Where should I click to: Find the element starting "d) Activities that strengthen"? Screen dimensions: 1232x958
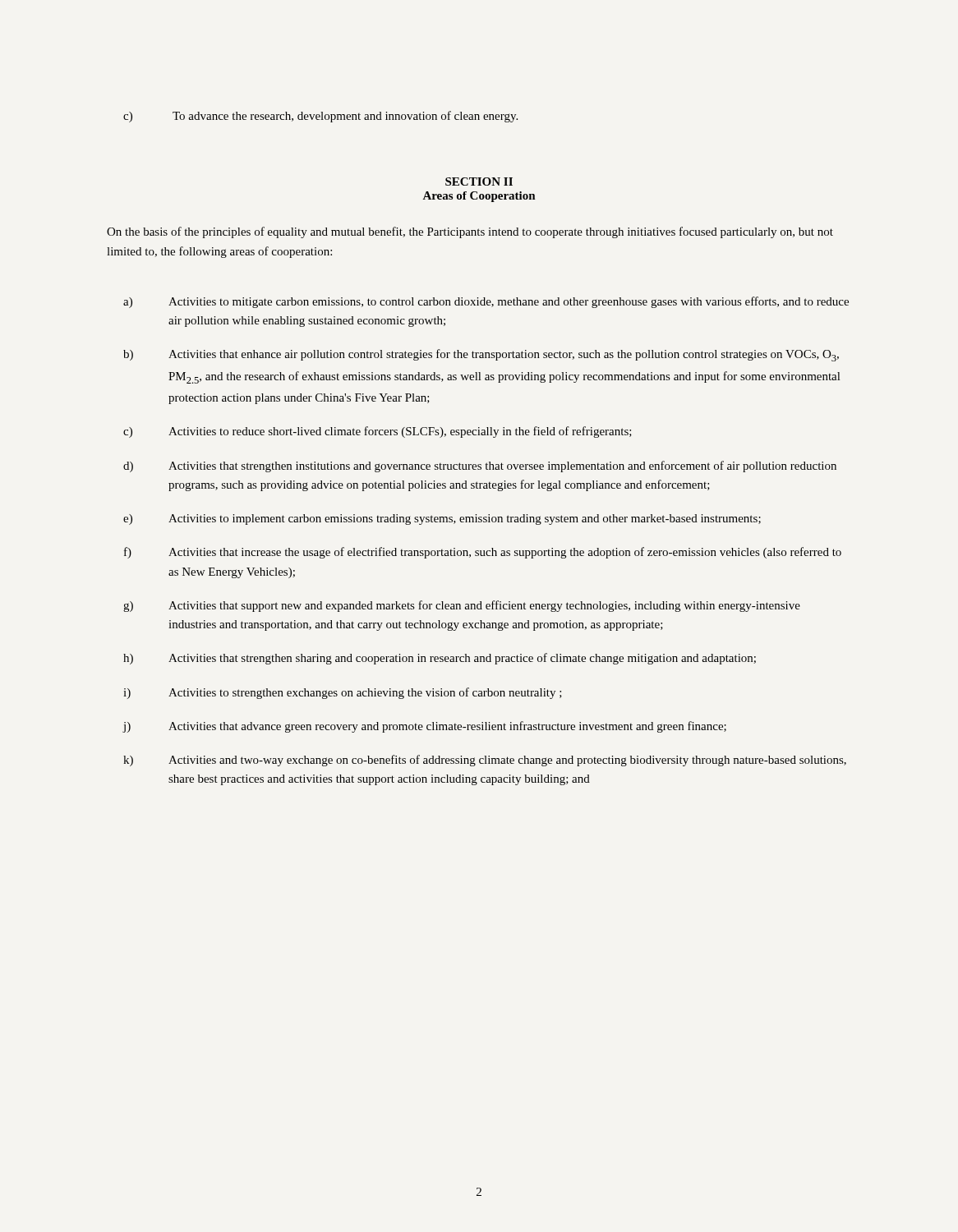(479, 475)
